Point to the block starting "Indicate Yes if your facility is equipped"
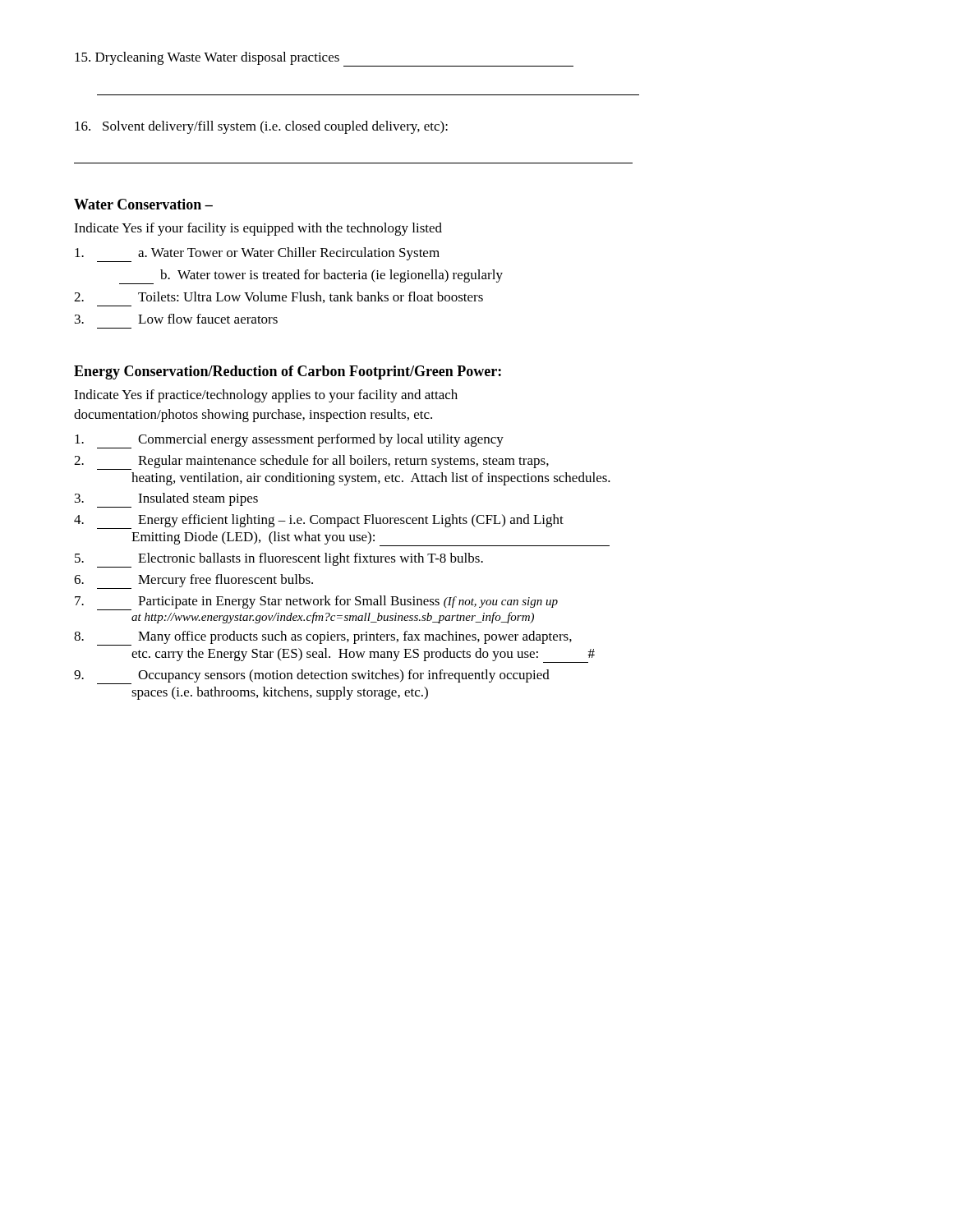 258,228
